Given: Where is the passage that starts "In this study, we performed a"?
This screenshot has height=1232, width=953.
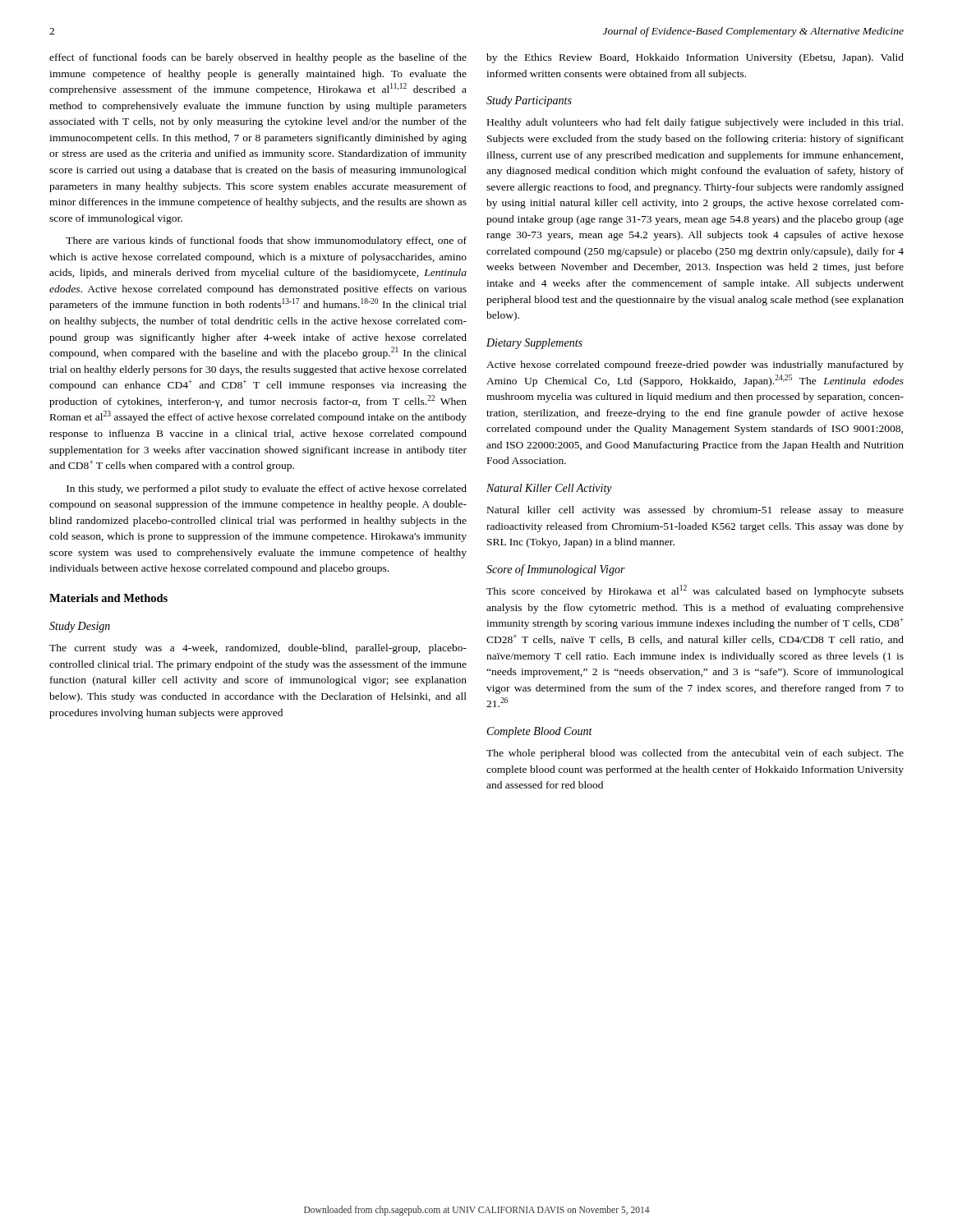Looking at the screenshot, I should (258, 528).
